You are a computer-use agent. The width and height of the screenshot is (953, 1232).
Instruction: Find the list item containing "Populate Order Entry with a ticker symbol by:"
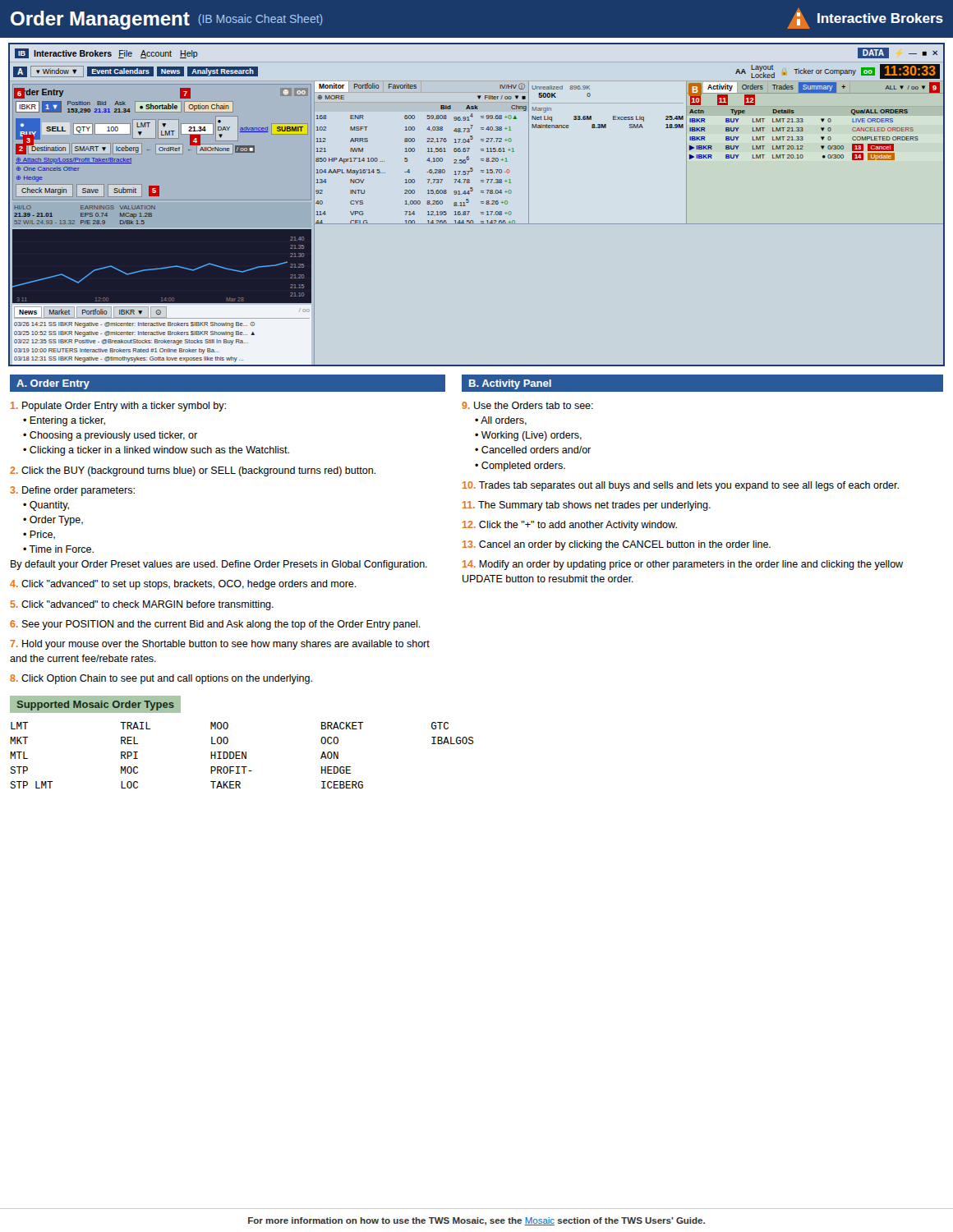click(118, 407)
